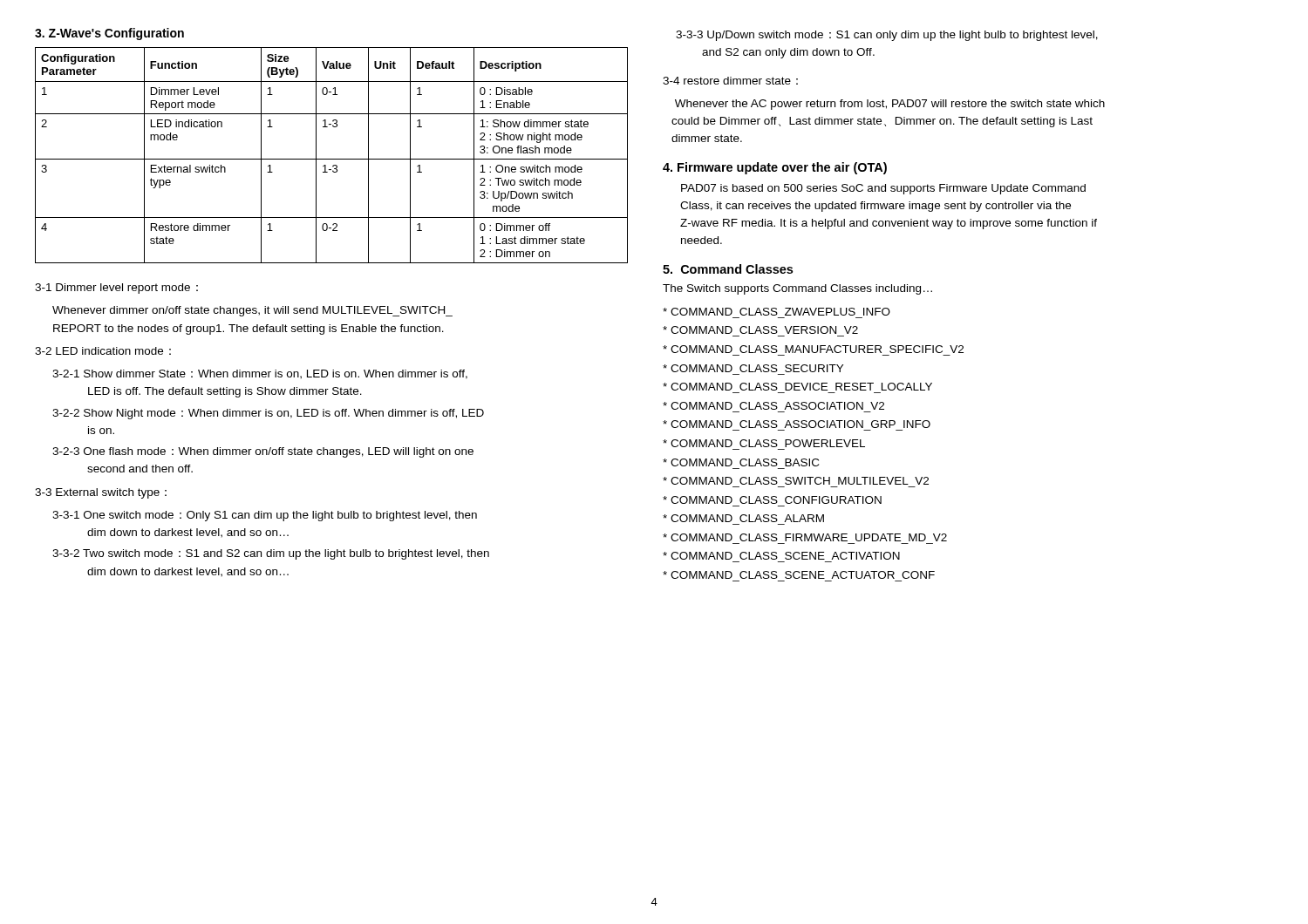Find the region starting "3. Z-Wave's Configuration"
The width and height of the screenshot is (1308, 924).
[110, 33]
